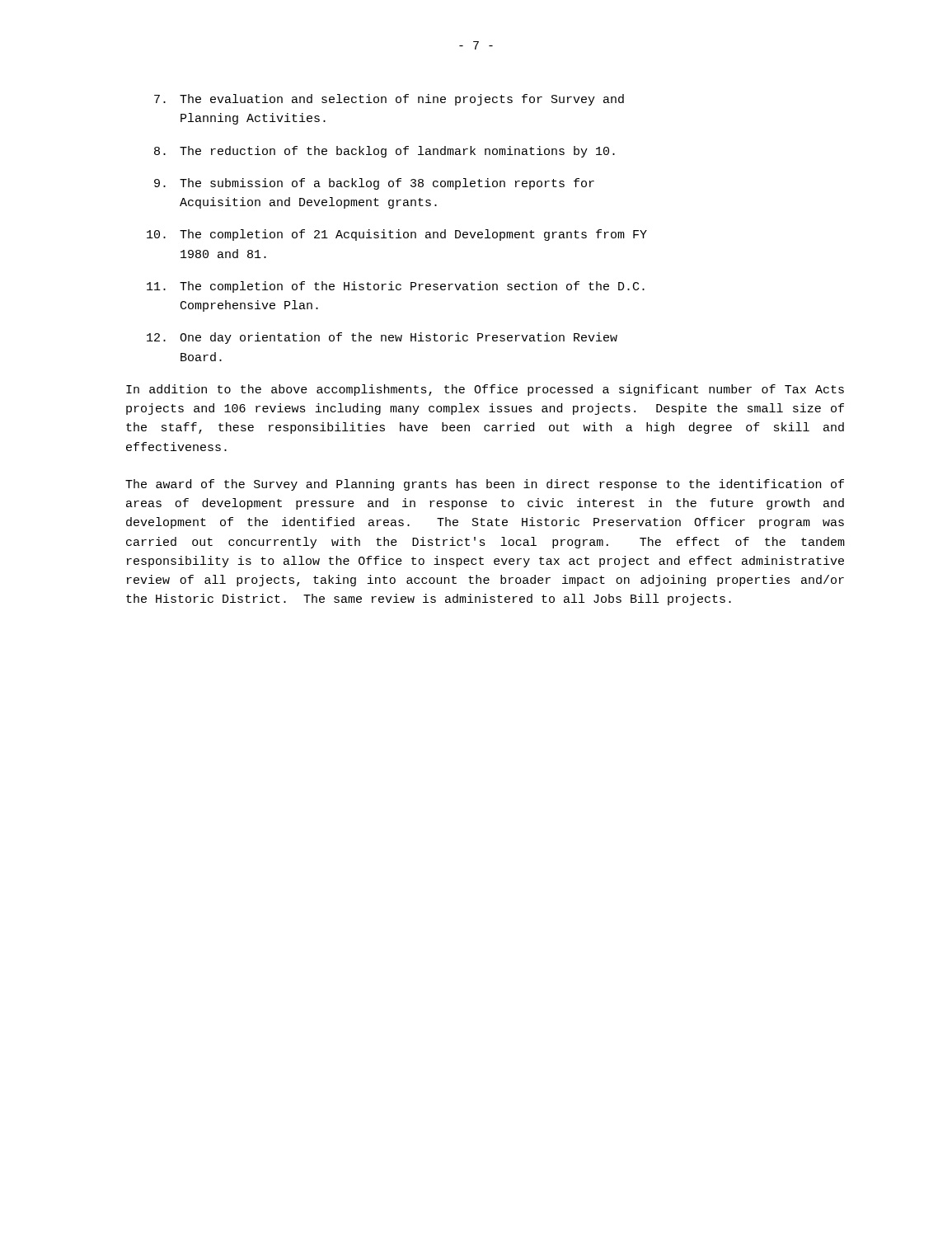This screenshot has width=952, height=1237.
Task: Point to the block beginning "7. The evaluation and selection of"
Action: 485,110
